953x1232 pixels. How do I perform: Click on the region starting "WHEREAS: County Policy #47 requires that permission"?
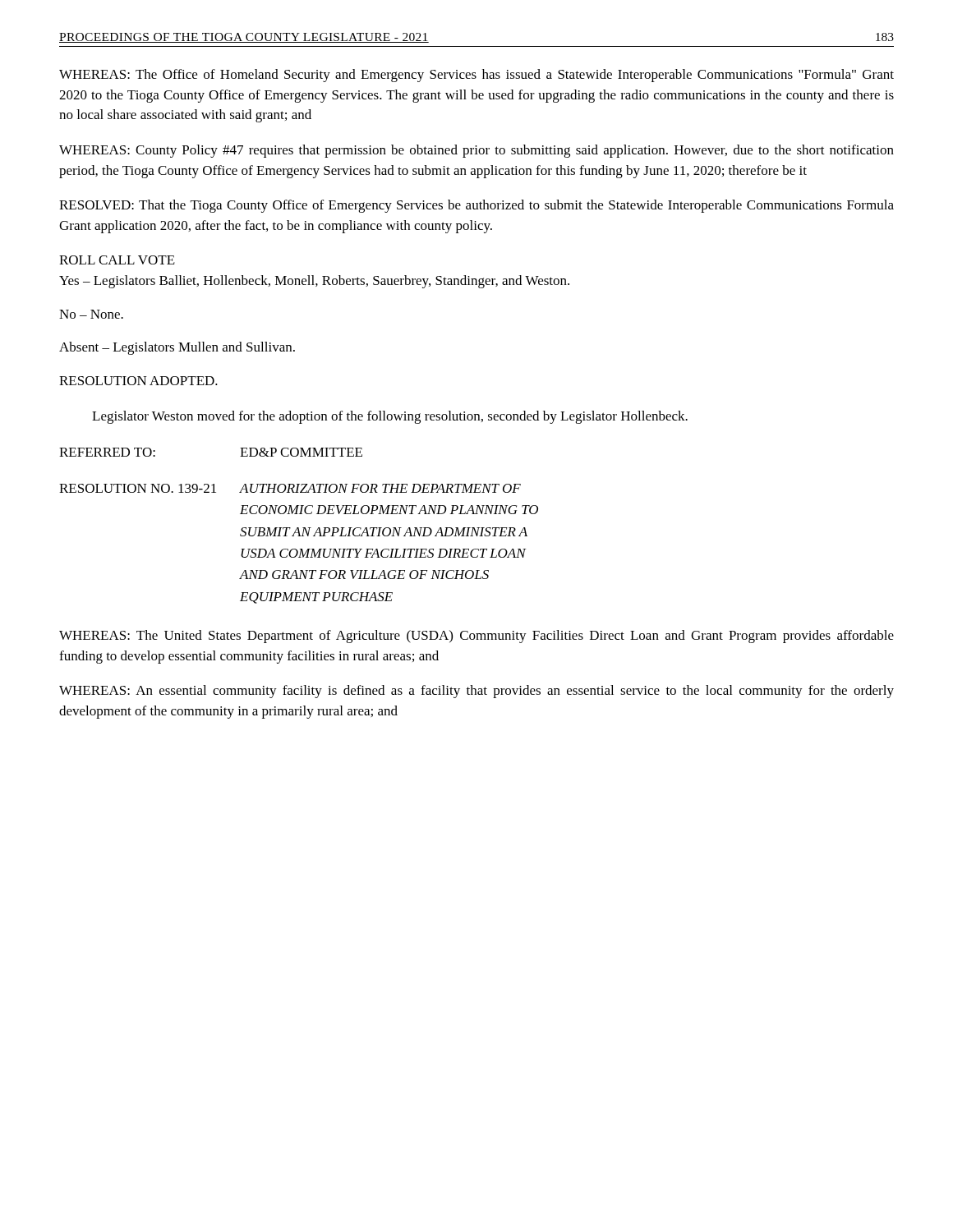(x=476, y=161)
